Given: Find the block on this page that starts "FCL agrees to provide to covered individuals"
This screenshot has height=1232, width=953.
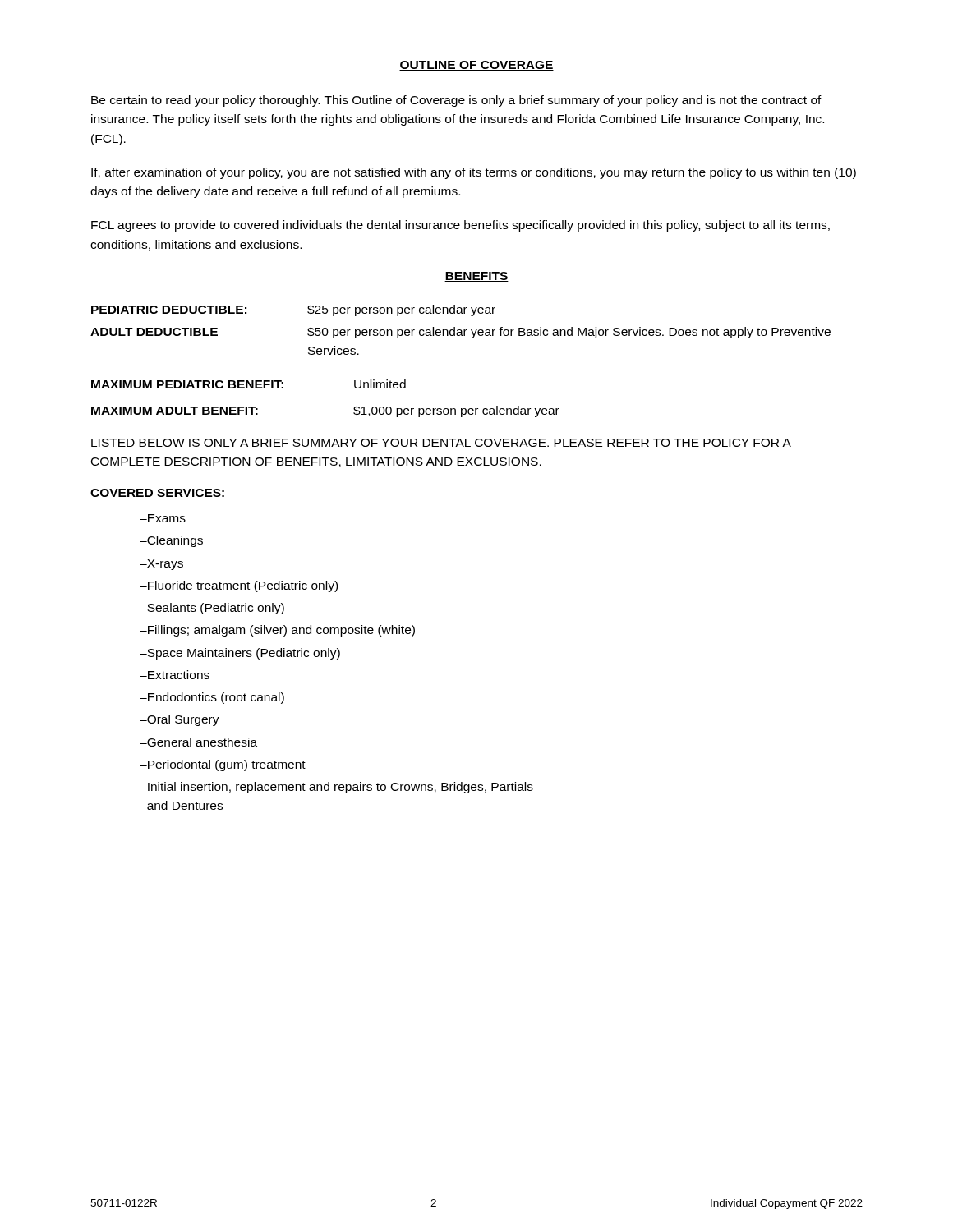Looking at the screenshot, I should point(461,234).
